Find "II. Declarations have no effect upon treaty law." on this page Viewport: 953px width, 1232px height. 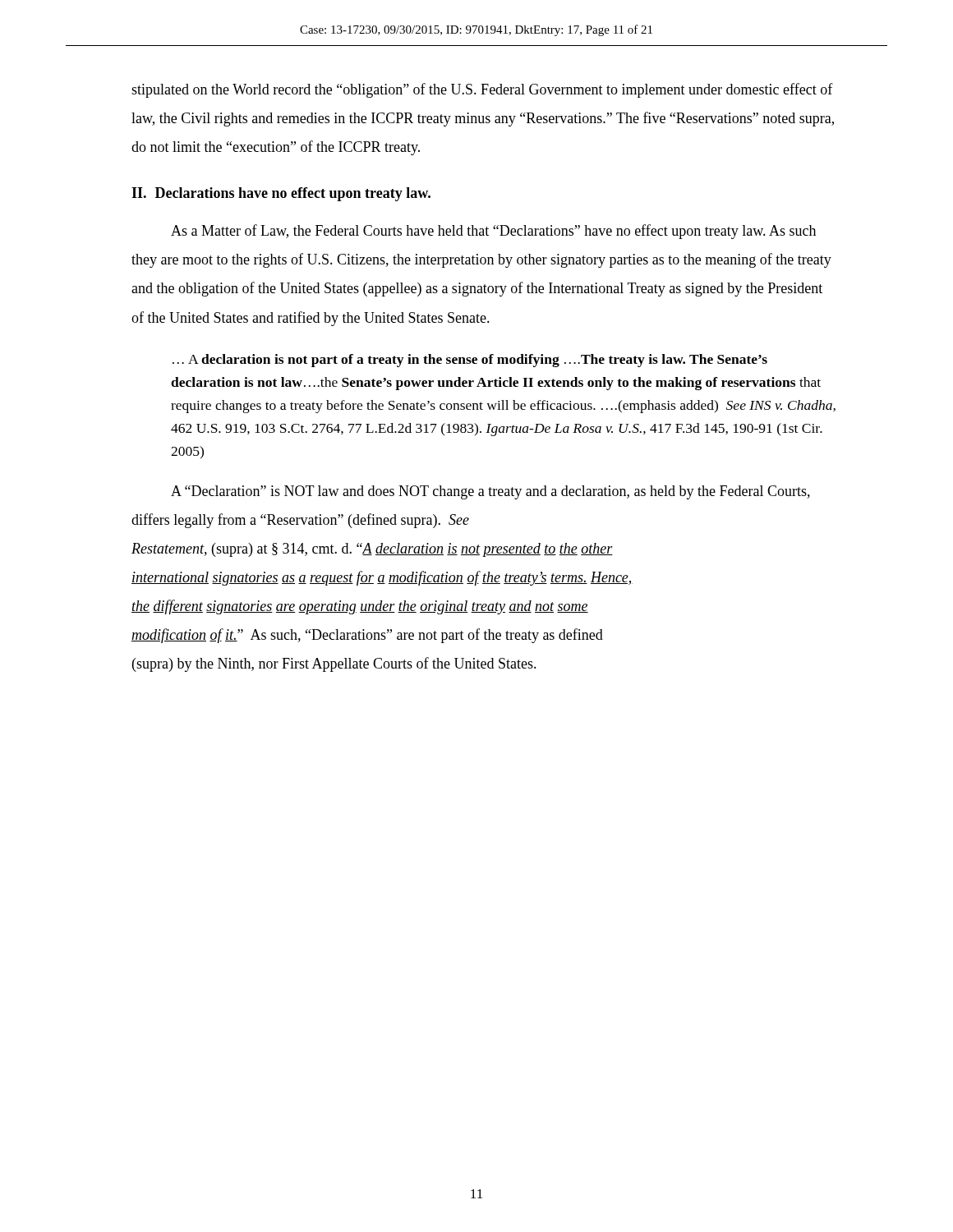[x=281, y=194]
